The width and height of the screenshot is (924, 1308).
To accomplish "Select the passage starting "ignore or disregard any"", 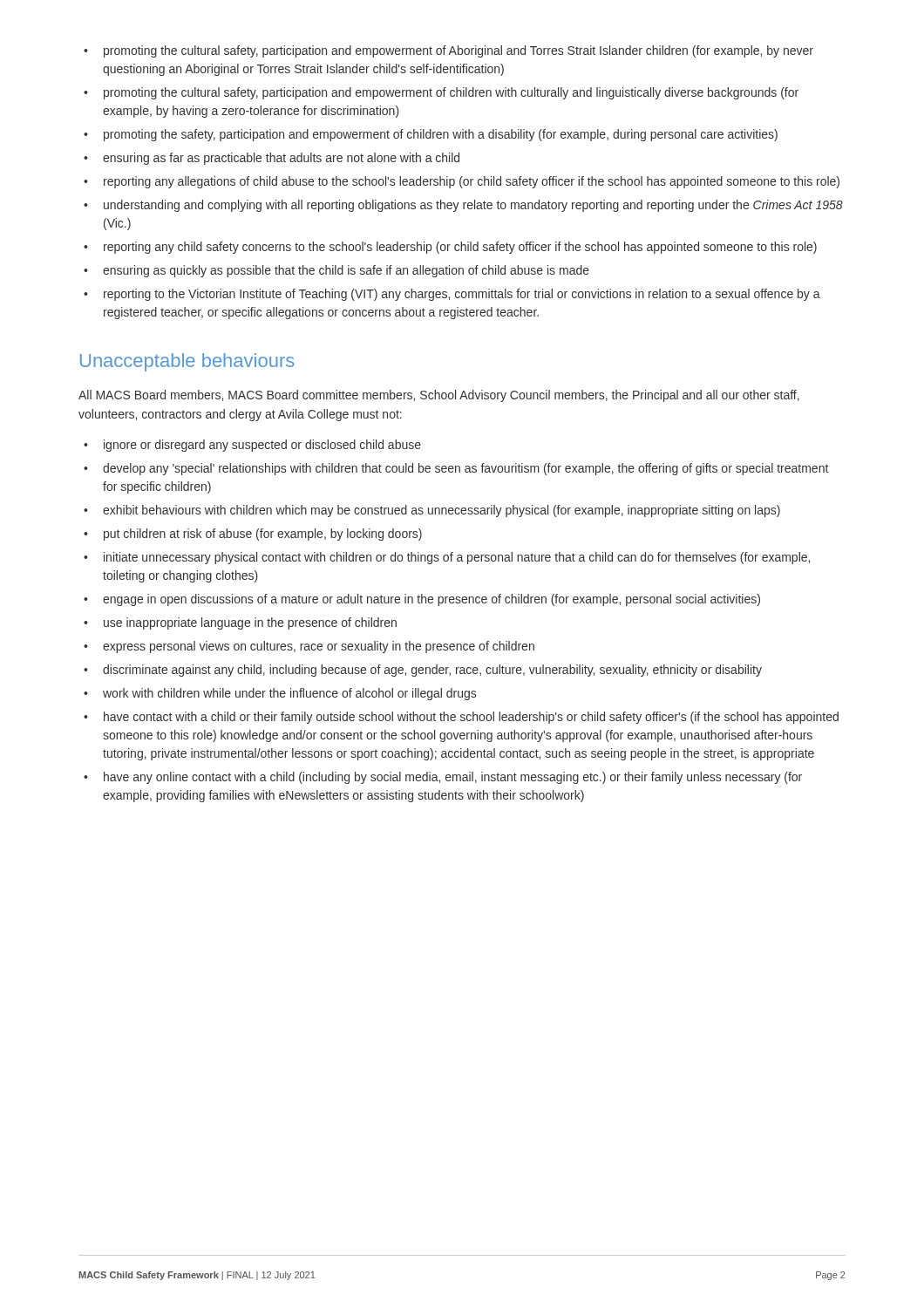I will [262, 445].
